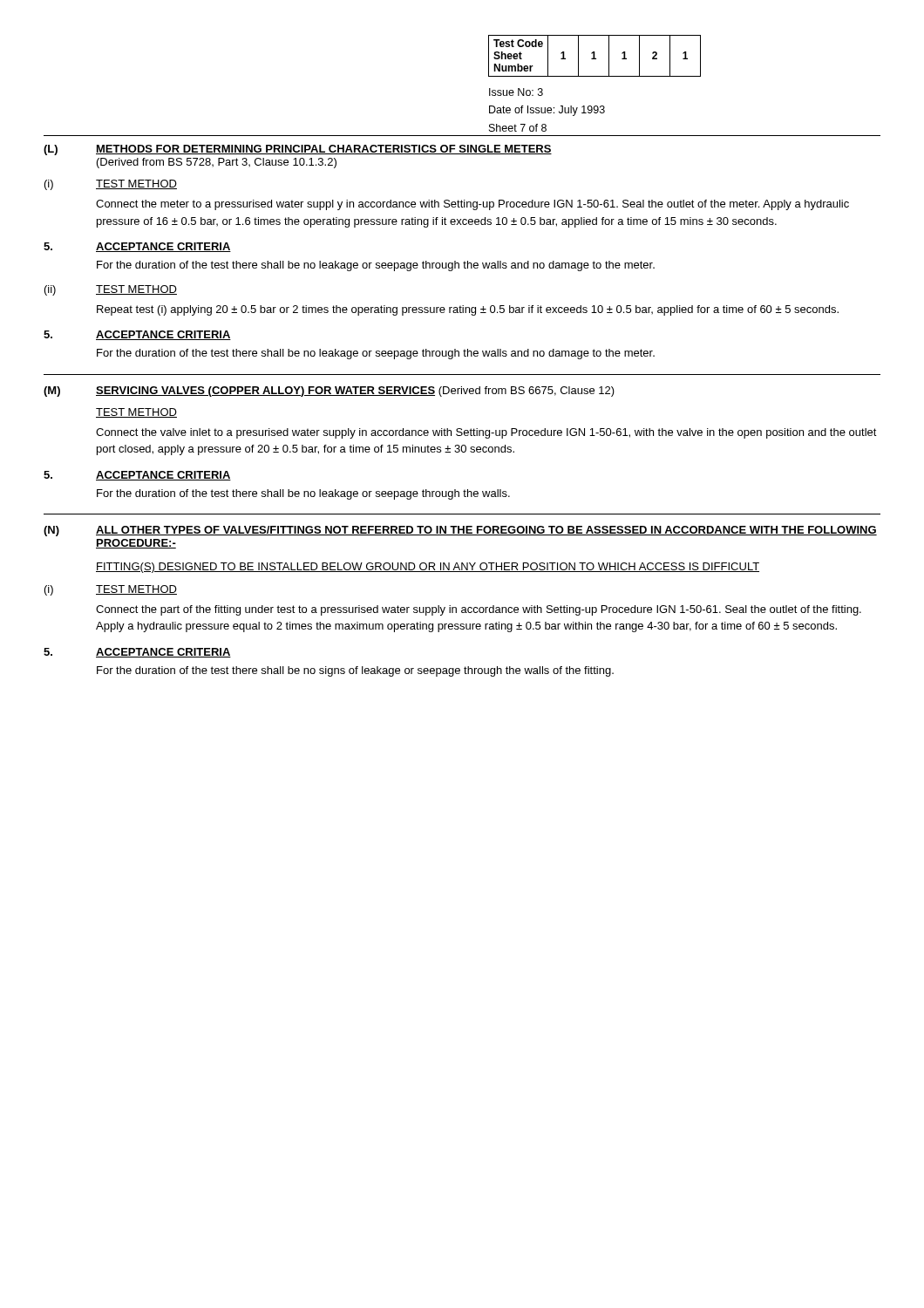Click on the list item that reads "TEST METHOD"
This screenshot has width=924, height=1308.
(136, 412)
